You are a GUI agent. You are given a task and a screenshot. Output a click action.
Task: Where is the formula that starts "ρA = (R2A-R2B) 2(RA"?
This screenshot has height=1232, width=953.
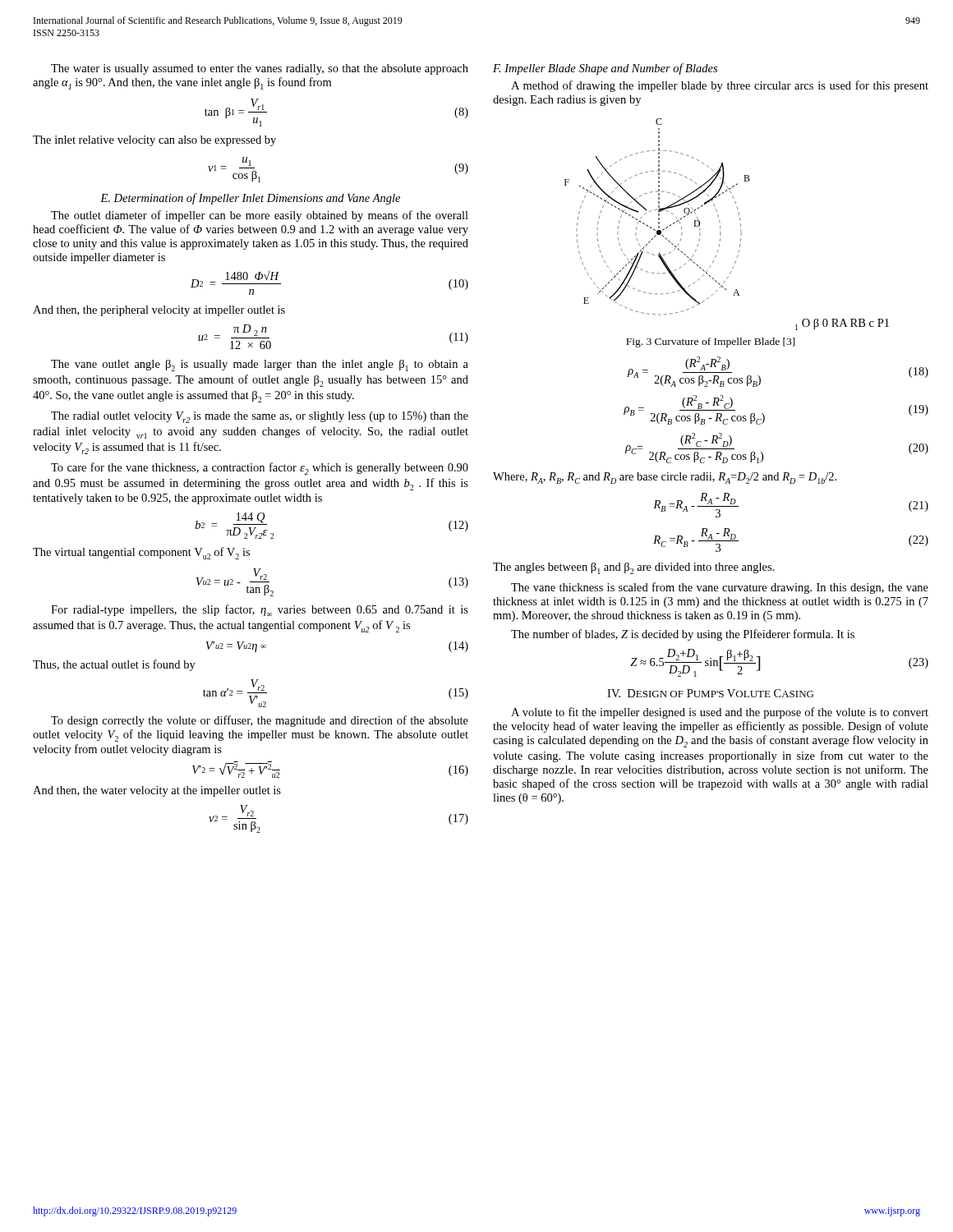tap(711, 371)
